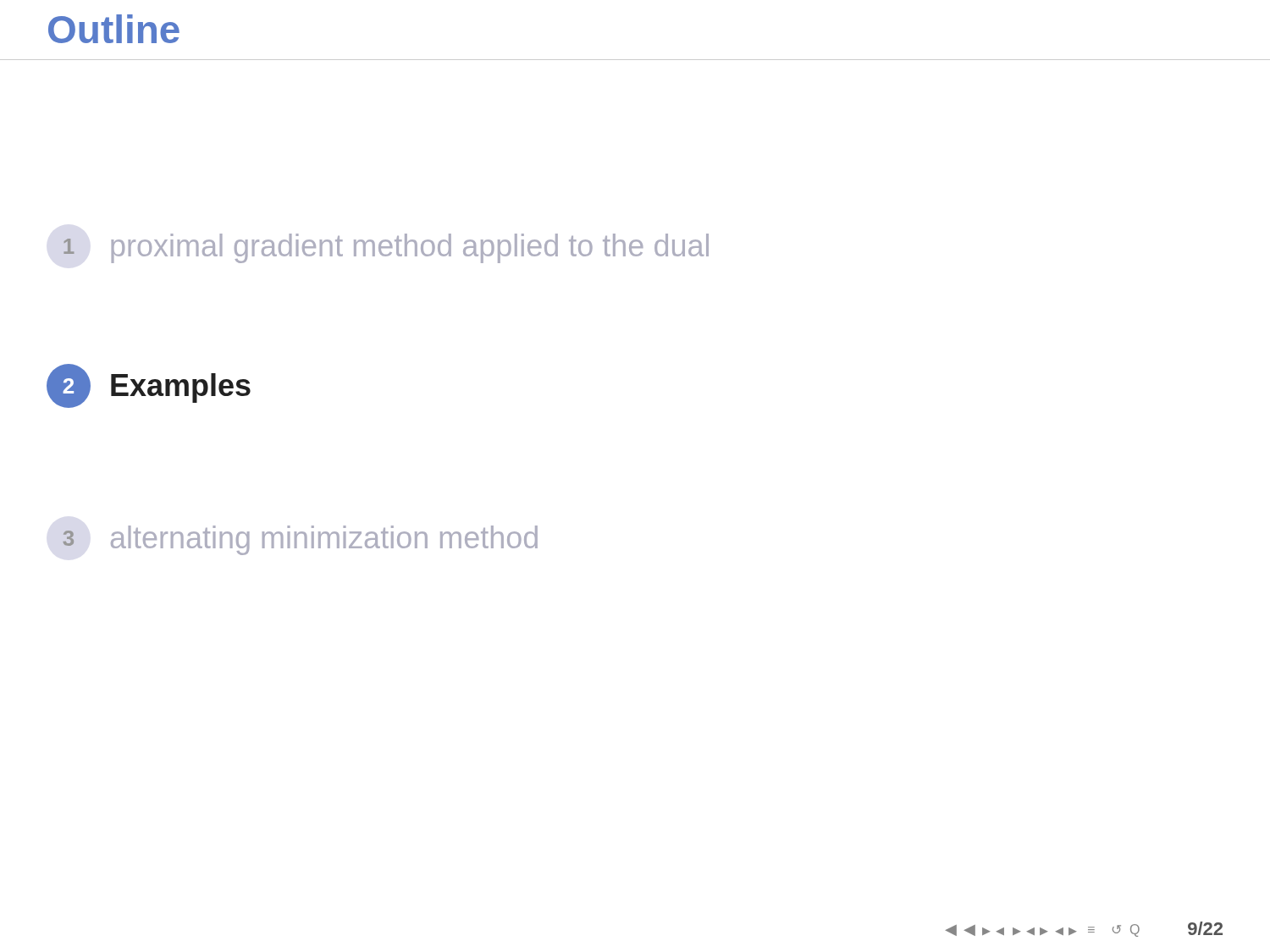Where does it say "3 alternating minimization method"?
Image resolution: width=1270 pixels, height=952 pixels.
click(293, 538)
